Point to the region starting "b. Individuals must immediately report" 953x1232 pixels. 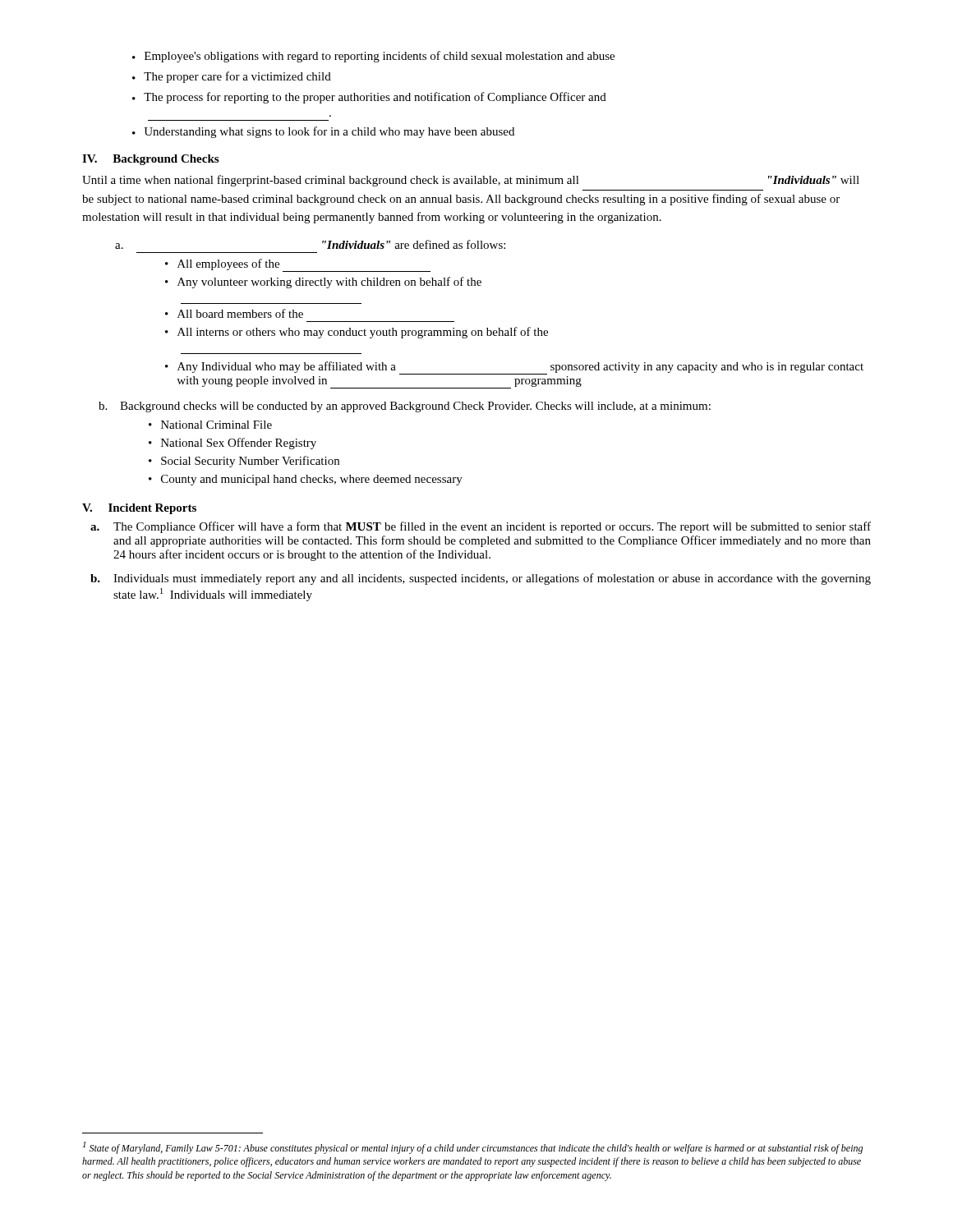pyautogui.click(x=481, y=586)
